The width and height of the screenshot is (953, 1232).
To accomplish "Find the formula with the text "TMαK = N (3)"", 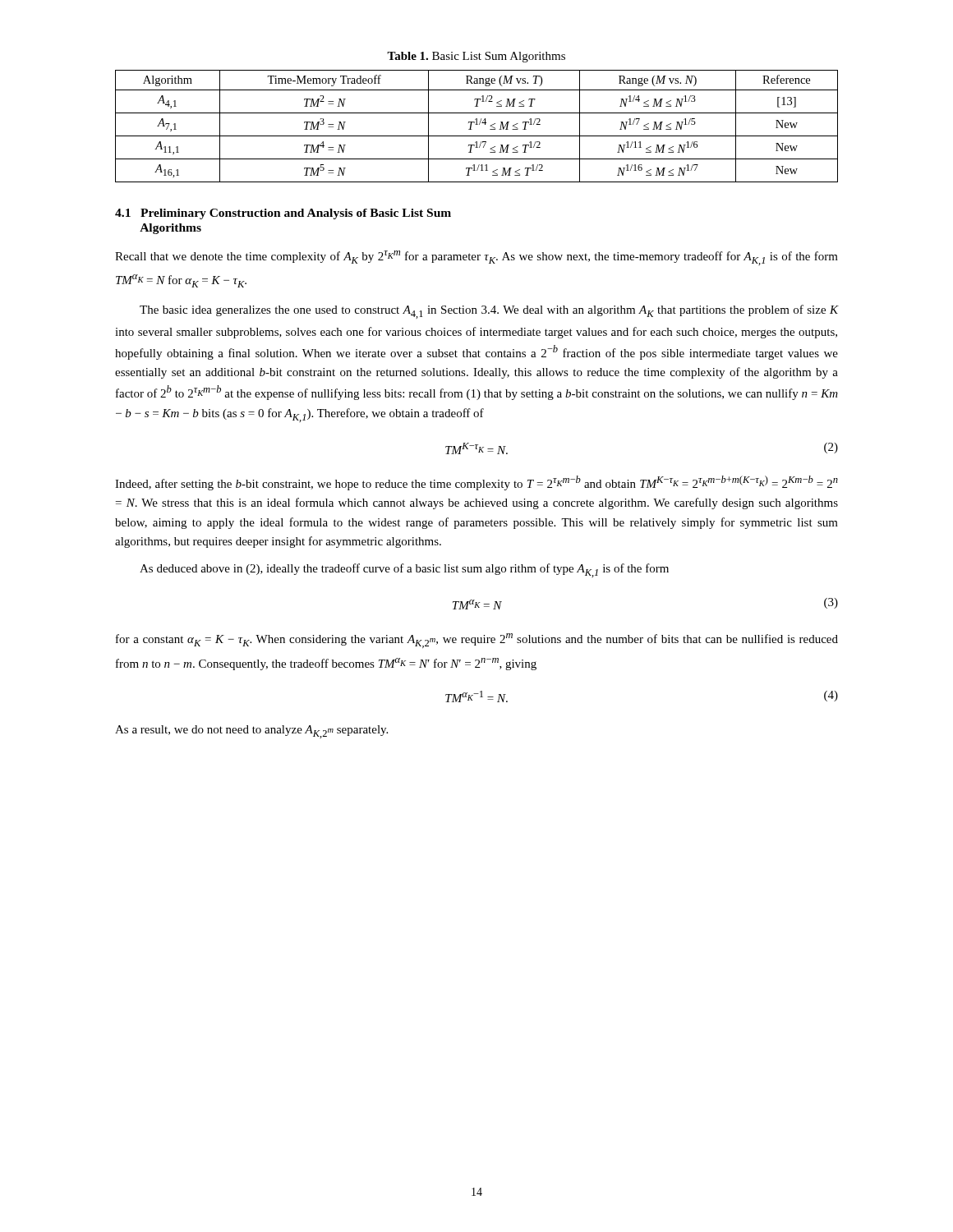I will (466, 603).
